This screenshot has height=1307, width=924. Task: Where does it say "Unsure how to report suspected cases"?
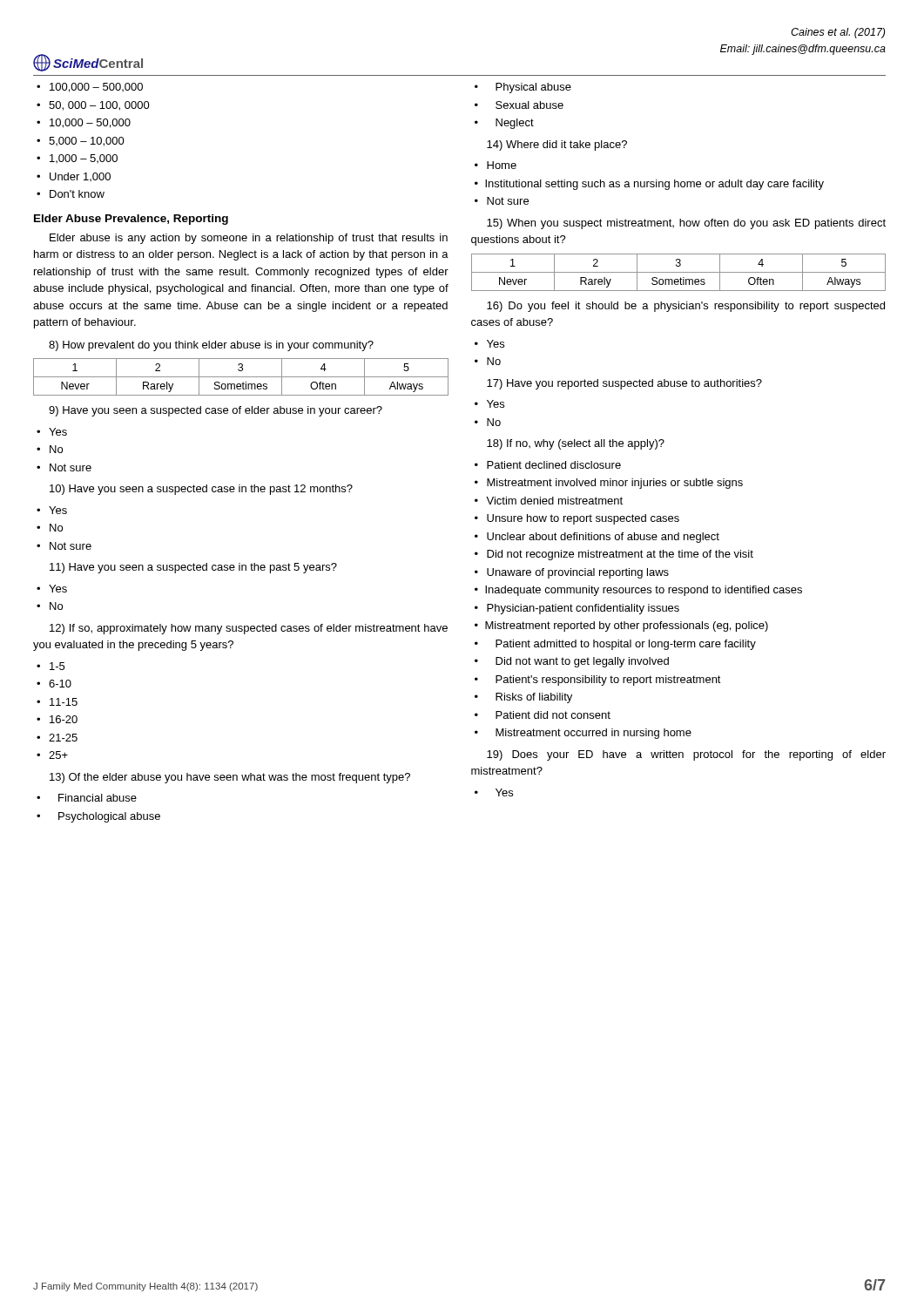pyautogui.click(x=583, y=518)
